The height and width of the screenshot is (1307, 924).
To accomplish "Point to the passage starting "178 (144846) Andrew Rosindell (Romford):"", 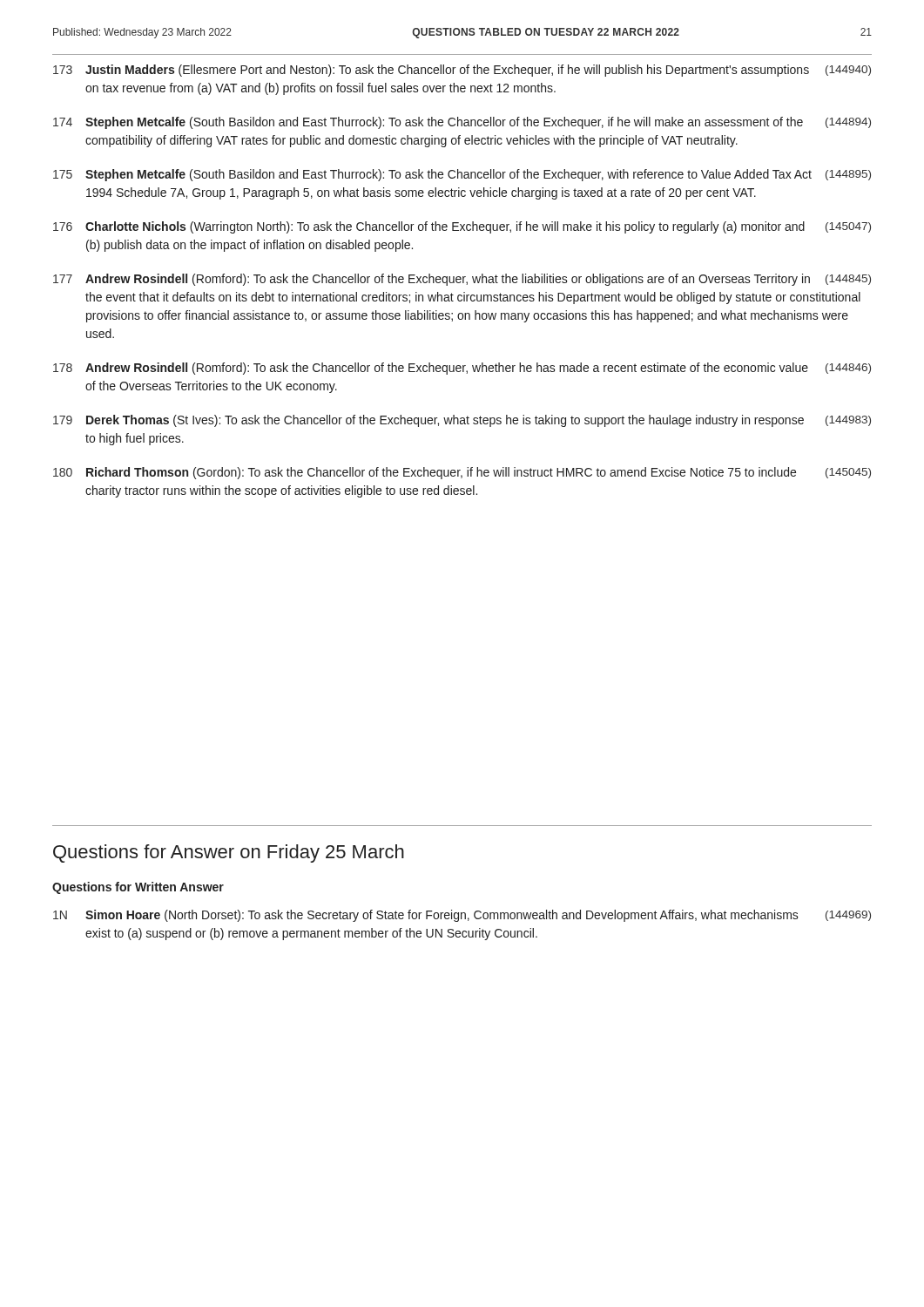I will 462,377.
